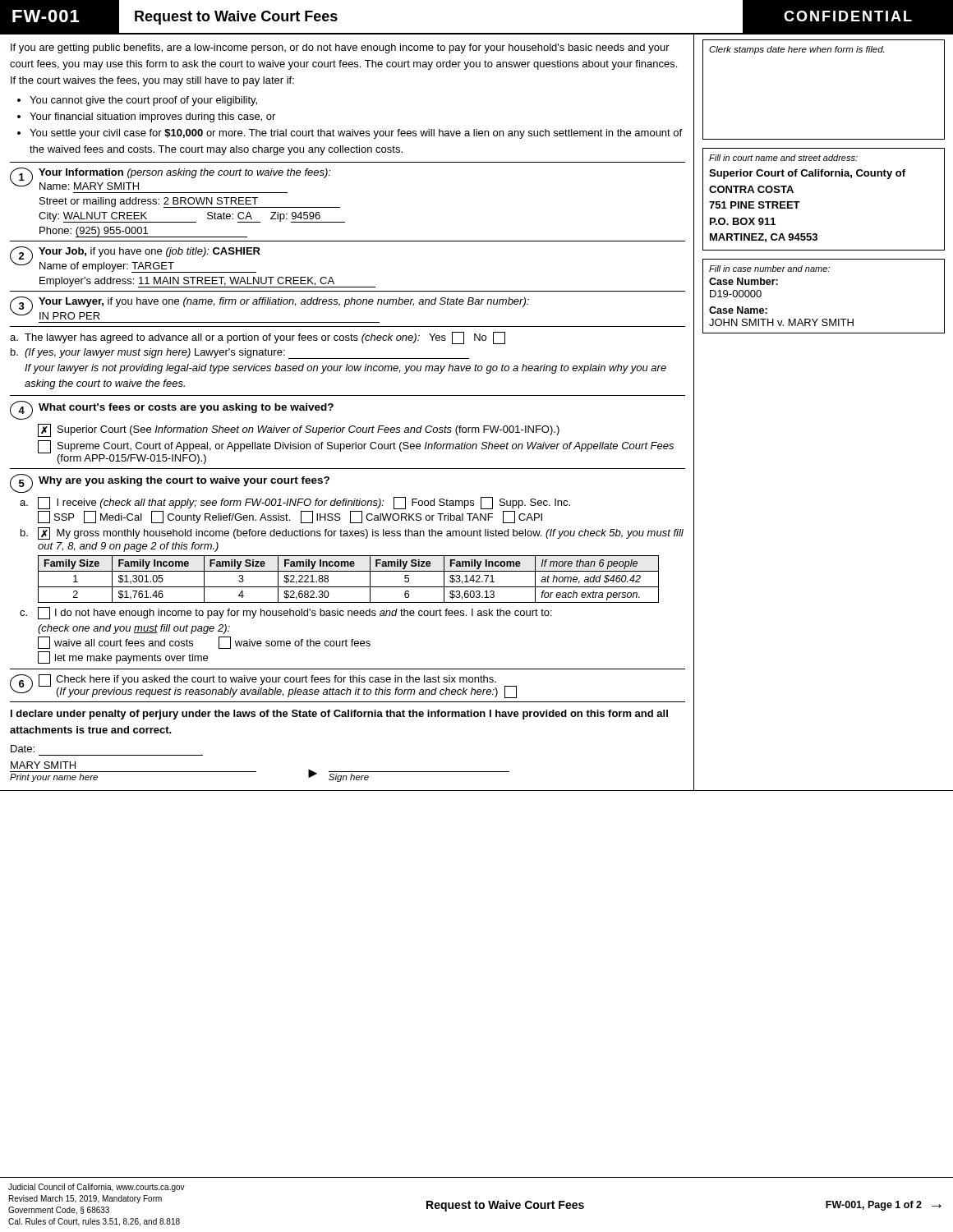
Task: Click the passage that begins "Fill in case number and name:"
Action: point(769,269)
